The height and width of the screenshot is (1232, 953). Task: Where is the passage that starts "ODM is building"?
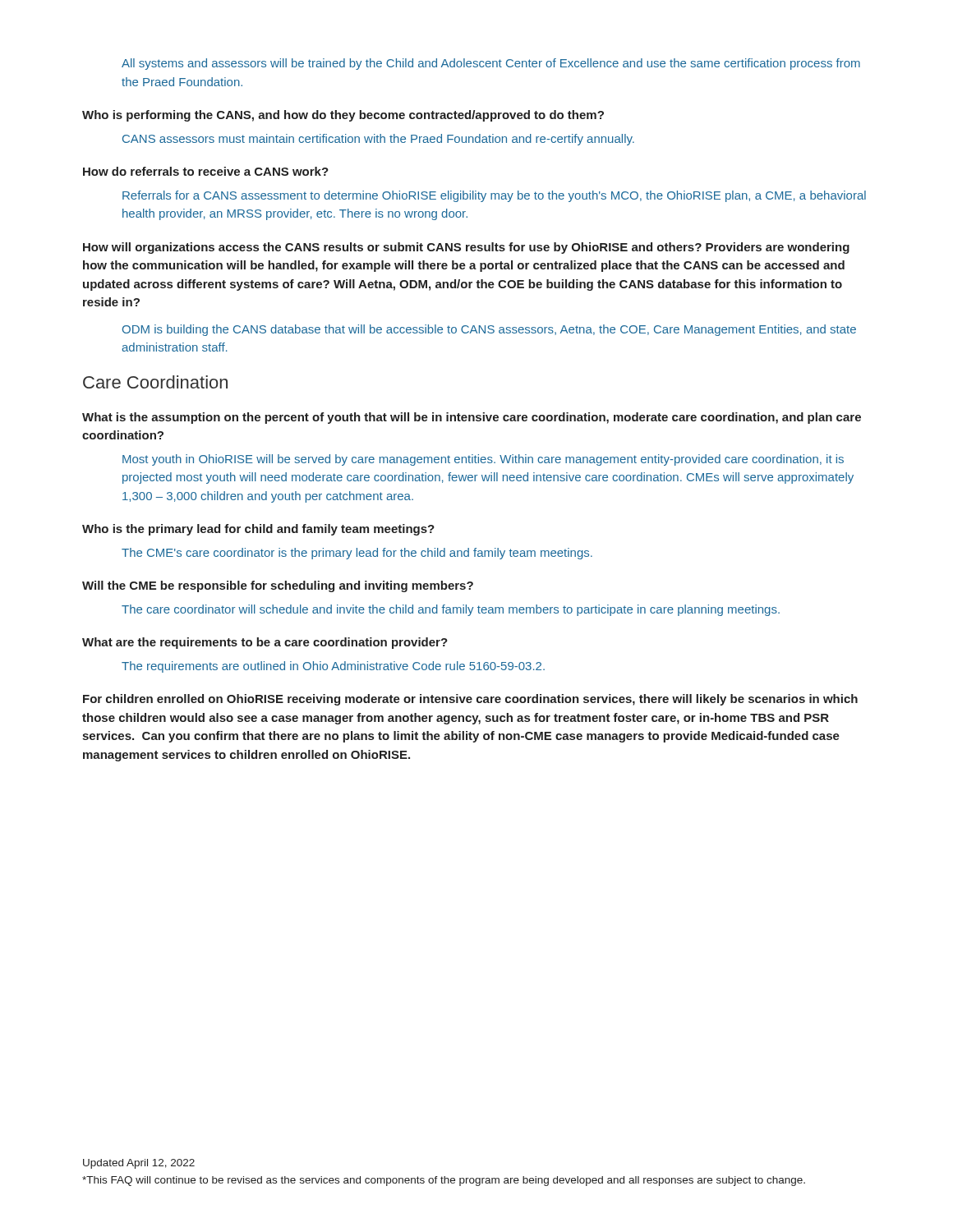(x=496, y=338)
